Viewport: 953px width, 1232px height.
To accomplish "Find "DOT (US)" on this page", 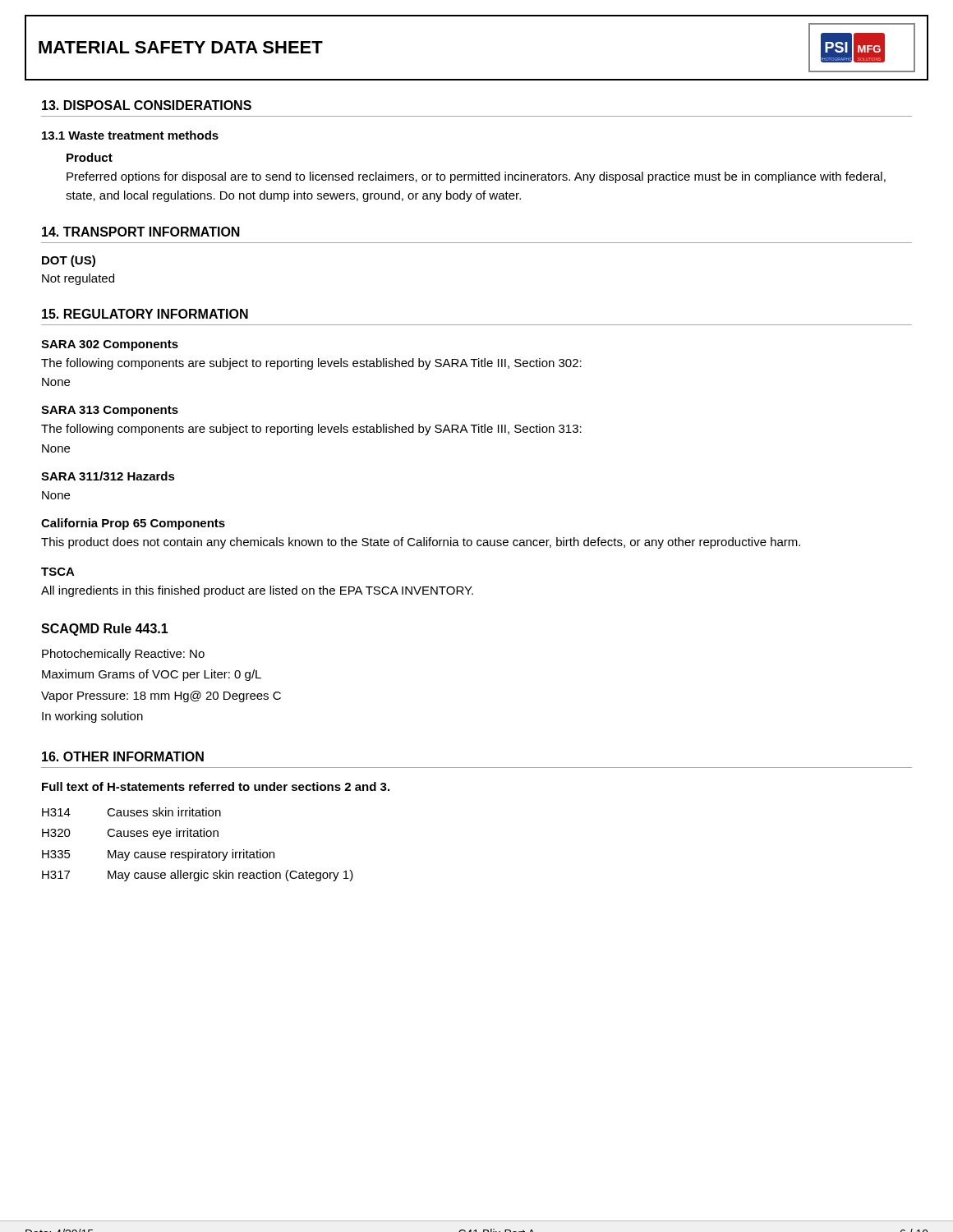I will tap(68, 260).
